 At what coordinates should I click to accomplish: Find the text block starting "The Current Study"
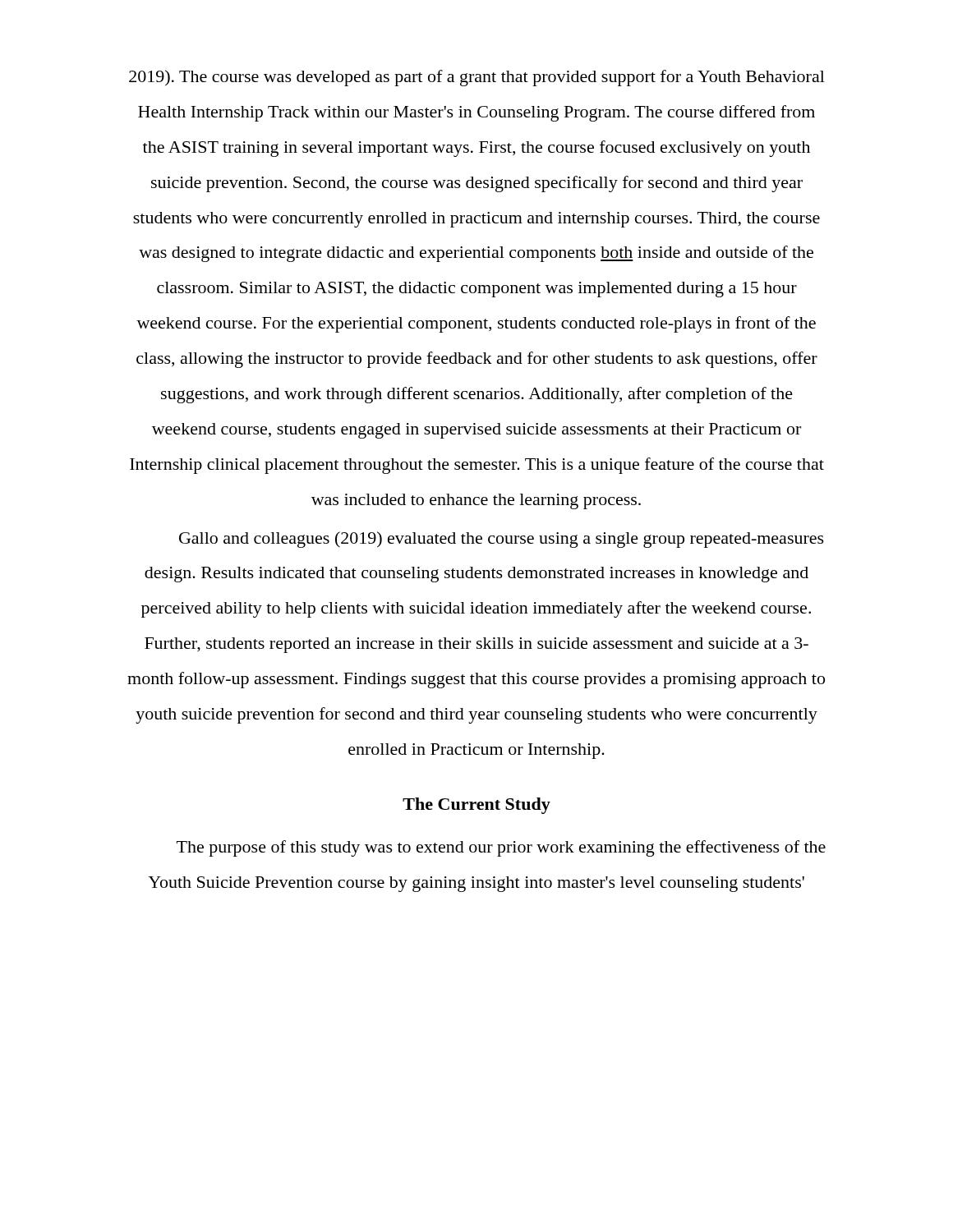click(476, 804)
